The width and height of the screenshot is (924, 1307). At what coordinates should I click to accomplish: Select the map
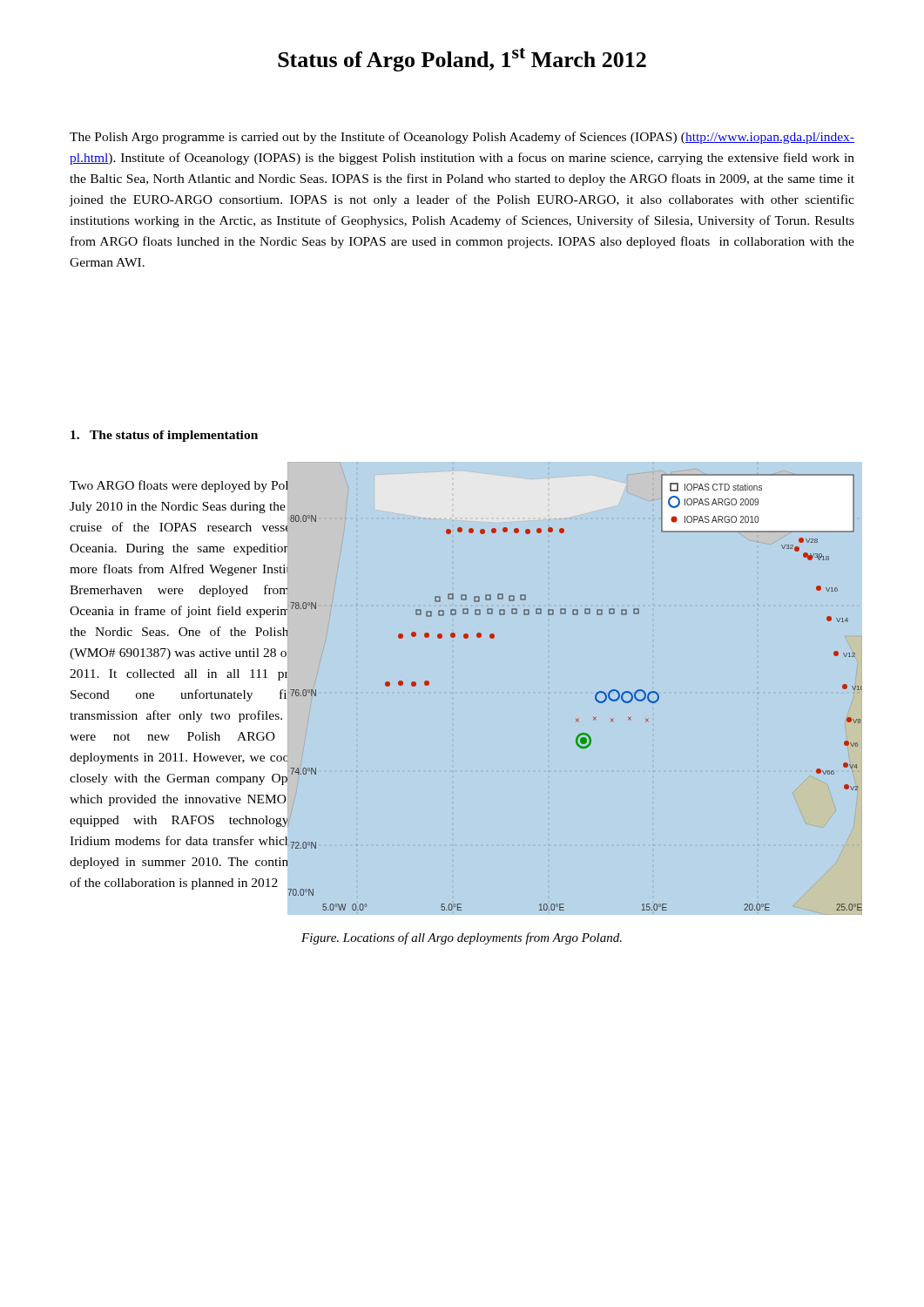(x=575, y=688)
